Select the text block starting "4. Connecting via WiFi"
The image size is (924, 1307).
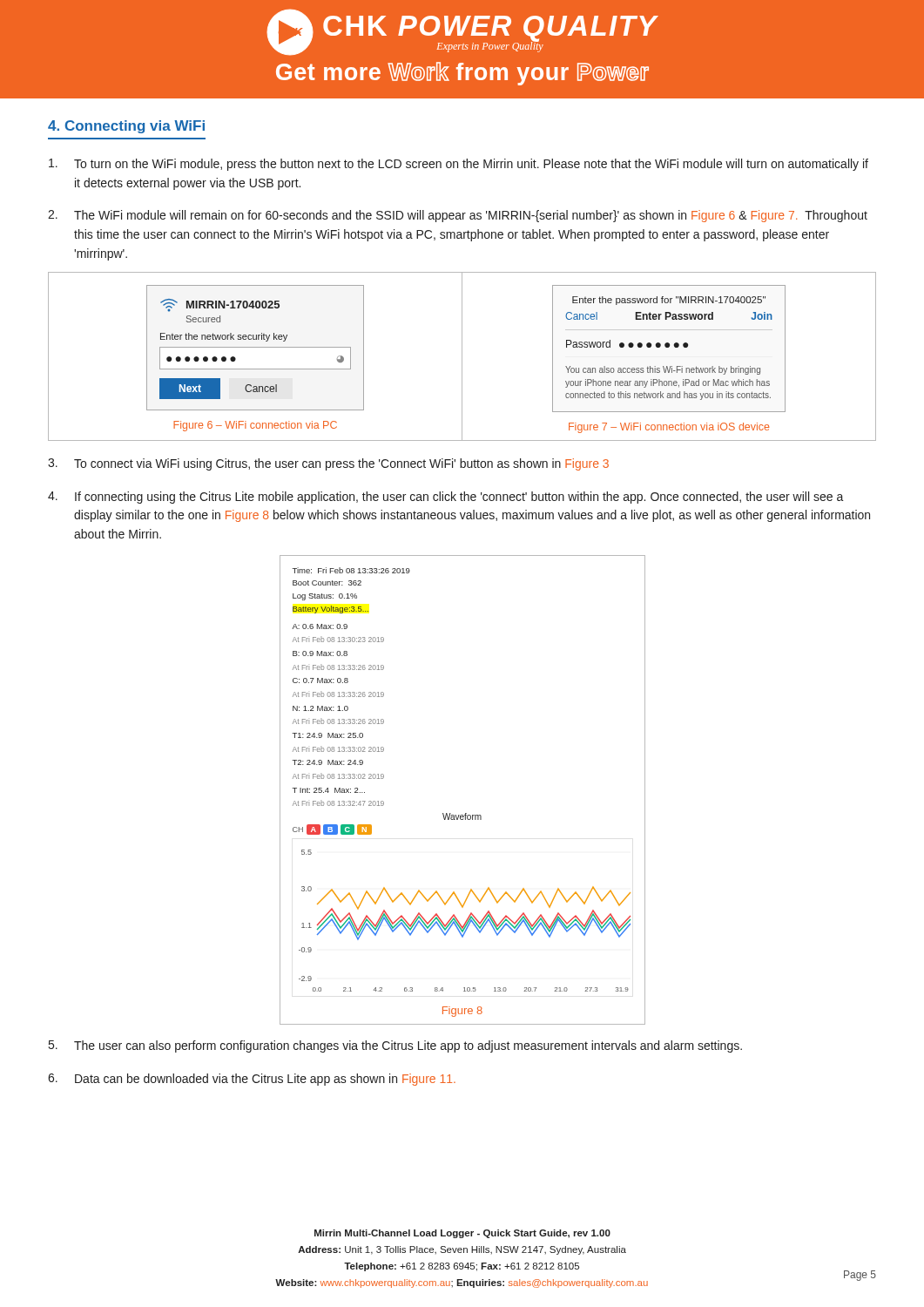tap(127, 126)
